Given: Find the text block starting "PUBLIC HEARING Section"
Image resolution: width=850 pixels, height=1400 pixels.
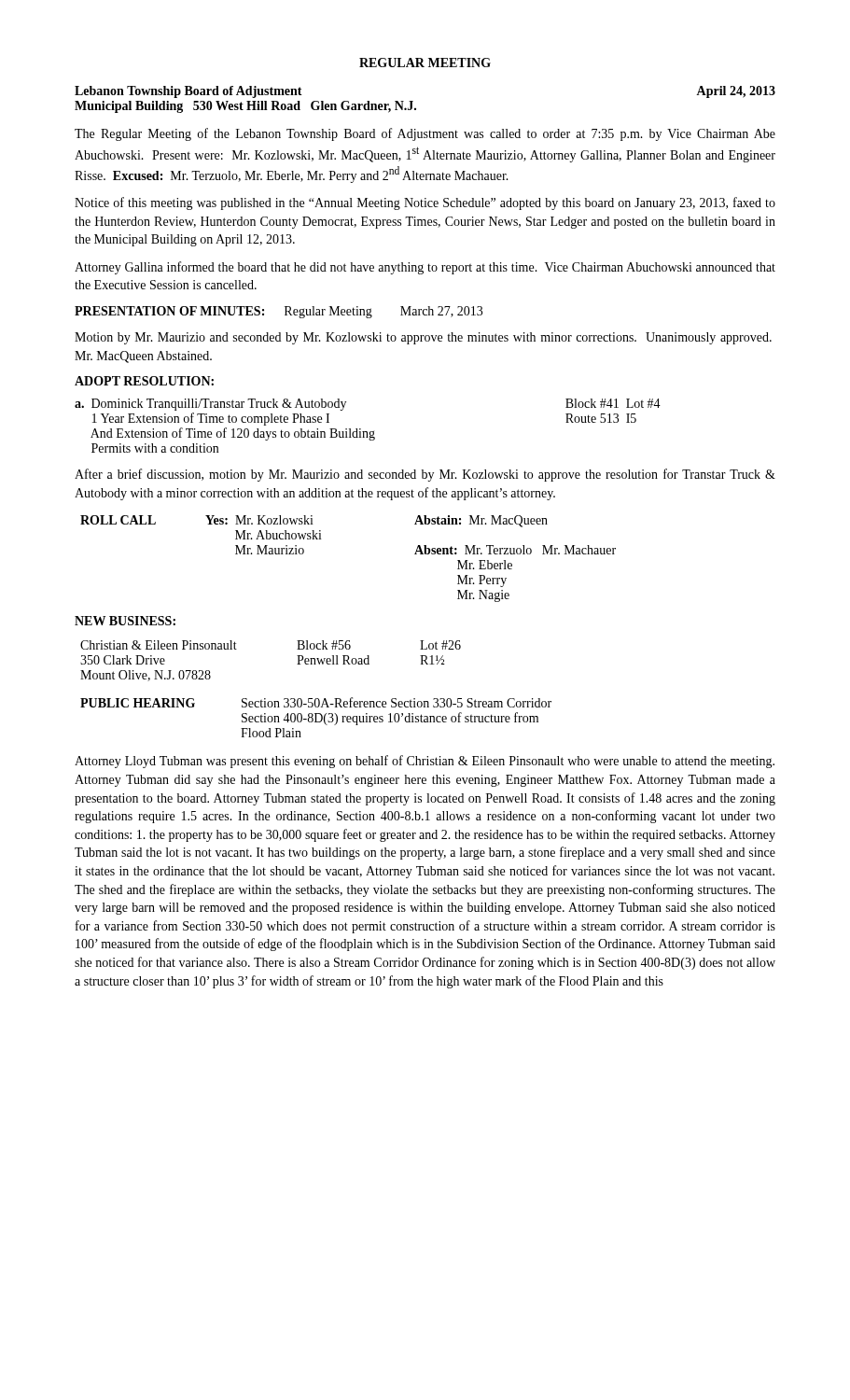Looking at the screenshot, I should coord(425,719).
